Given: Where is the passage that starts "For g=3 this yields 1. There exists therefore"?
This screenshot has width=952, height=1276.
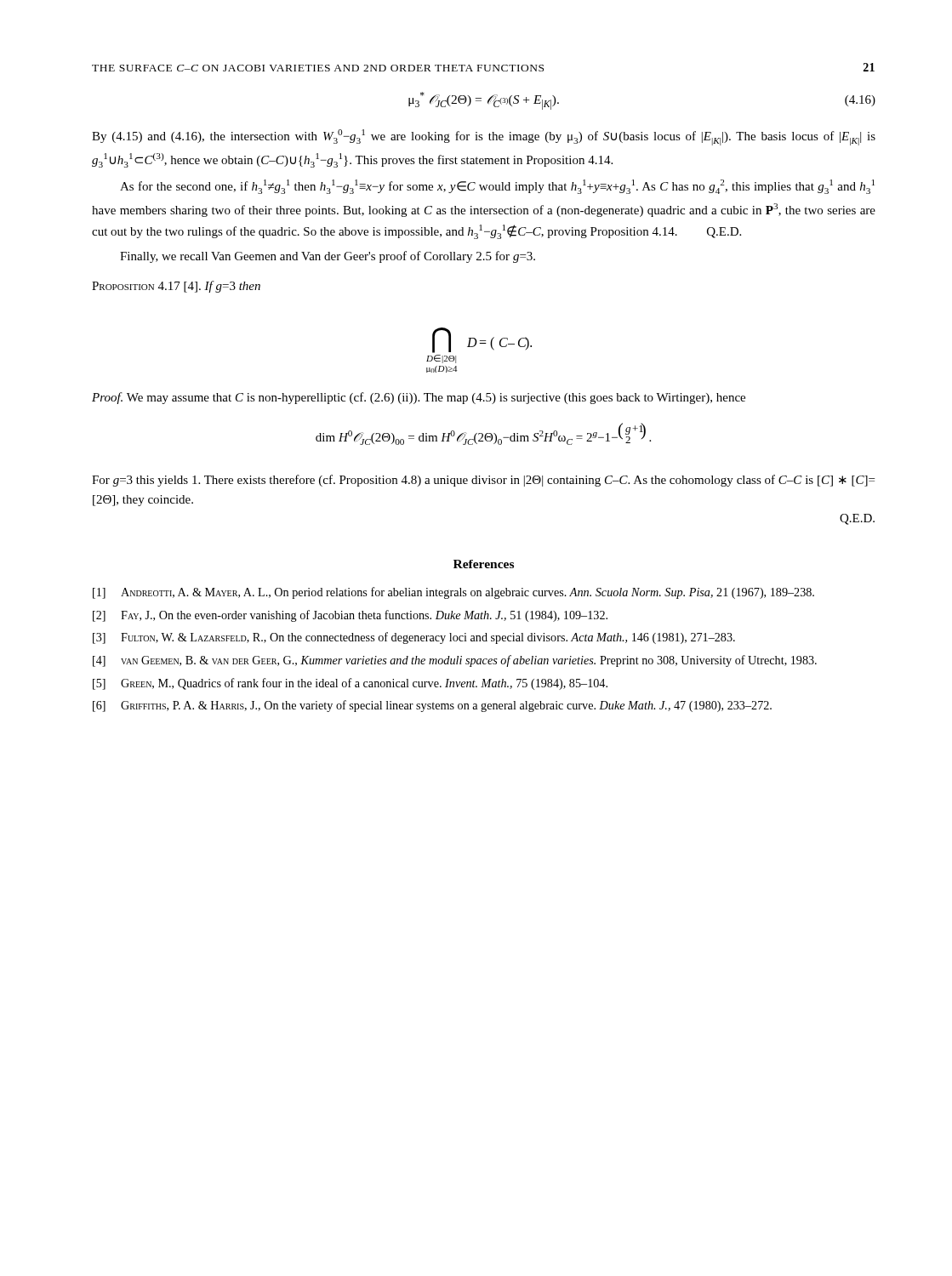Looking at the screenshot, I should (484, 489).
